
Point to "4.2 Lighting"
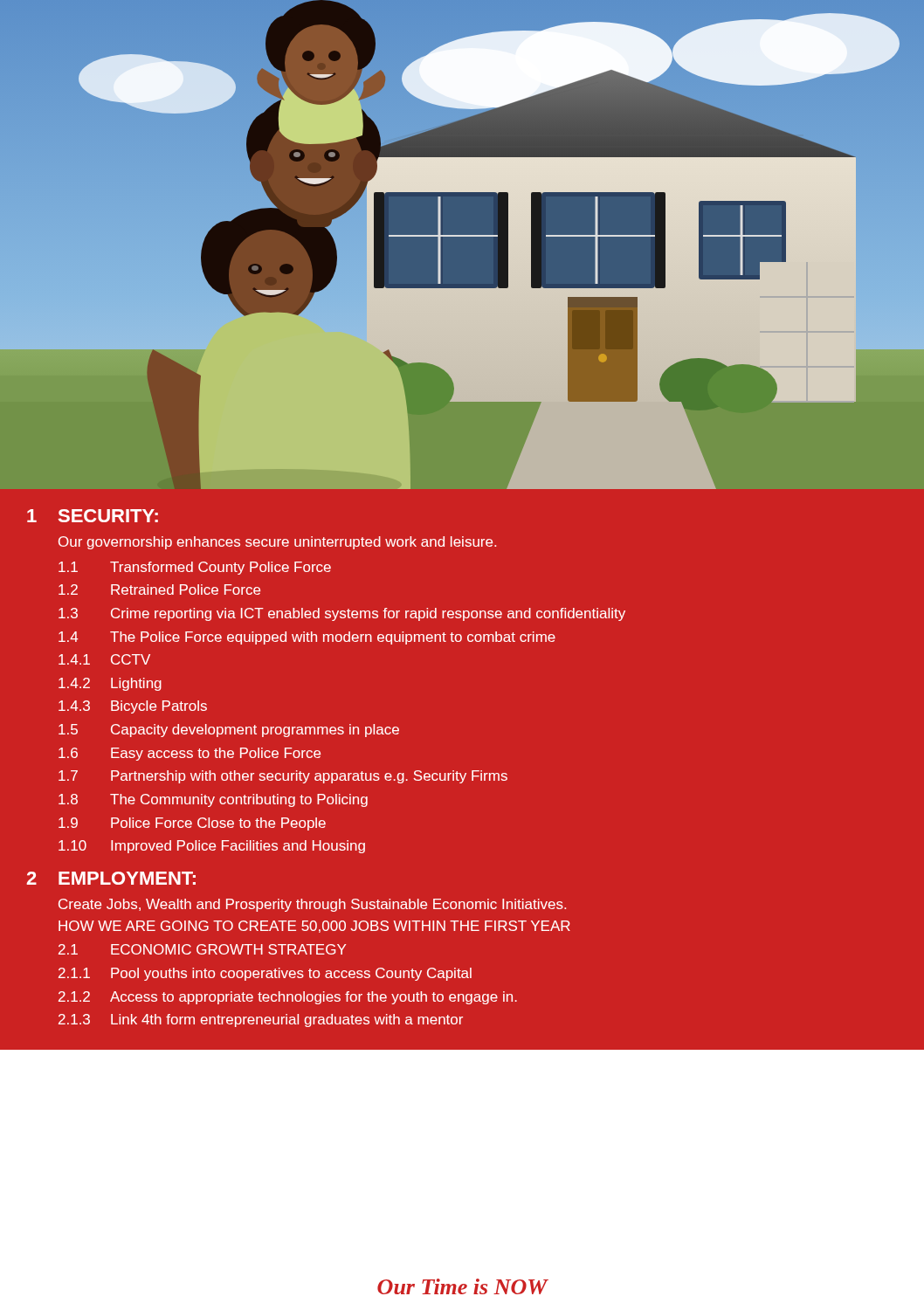[94, 684]
